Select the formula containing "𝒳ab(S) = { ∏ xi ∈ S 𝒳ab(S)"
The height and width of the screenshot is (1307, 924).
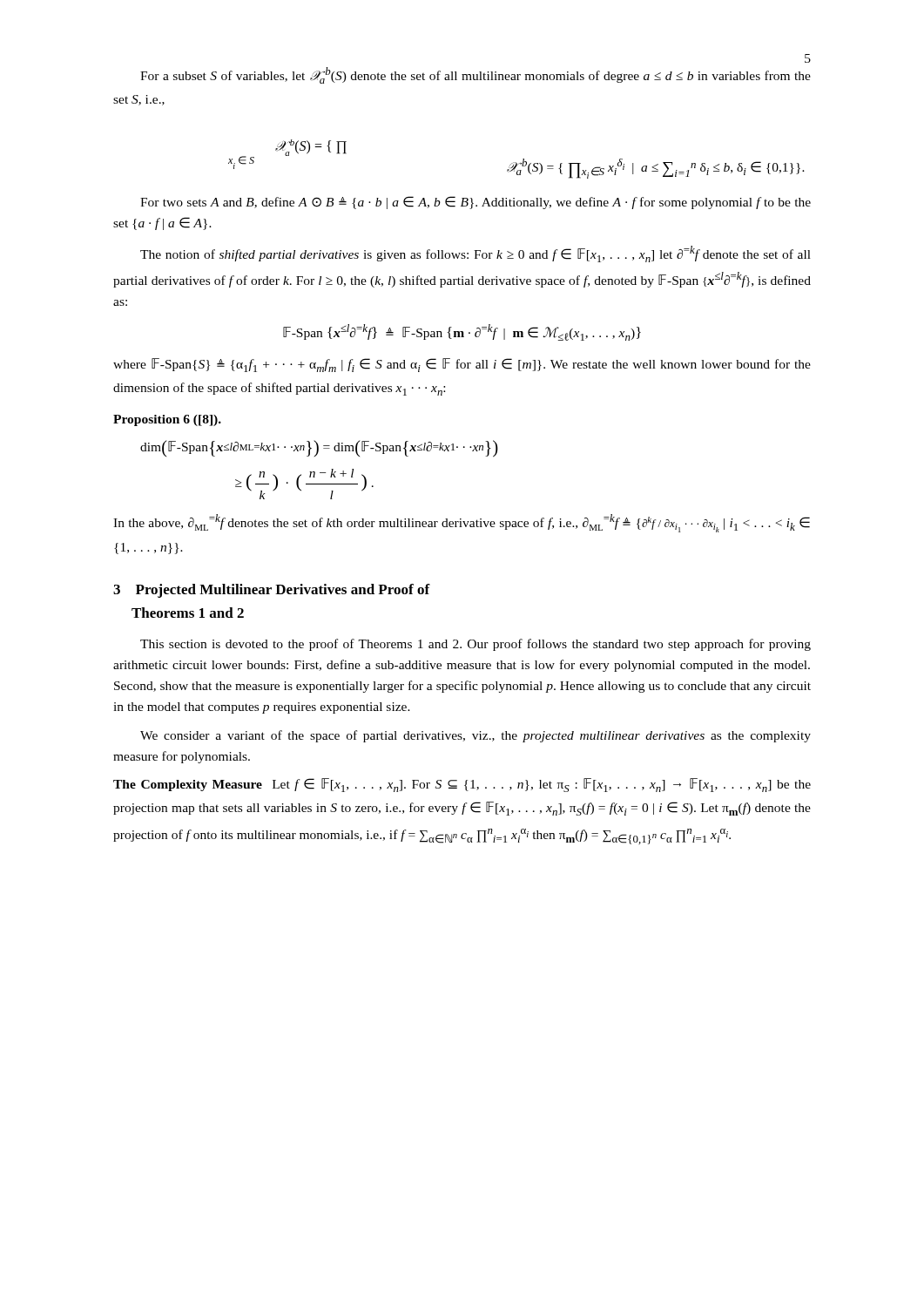[x=516, y=159]
